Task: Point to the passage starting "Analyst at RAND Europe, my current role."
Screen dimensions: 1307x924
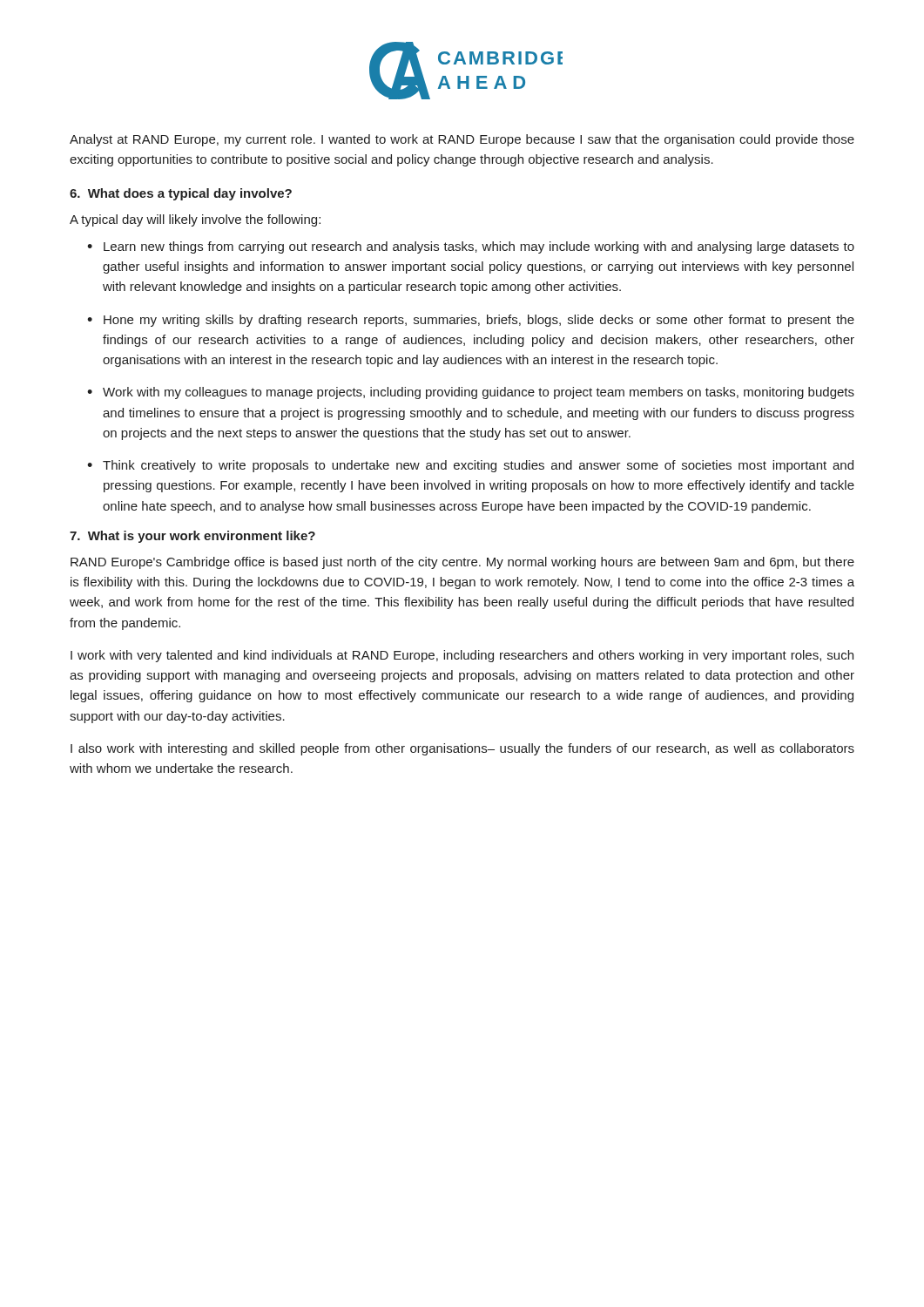Action: tap(462, 149)
